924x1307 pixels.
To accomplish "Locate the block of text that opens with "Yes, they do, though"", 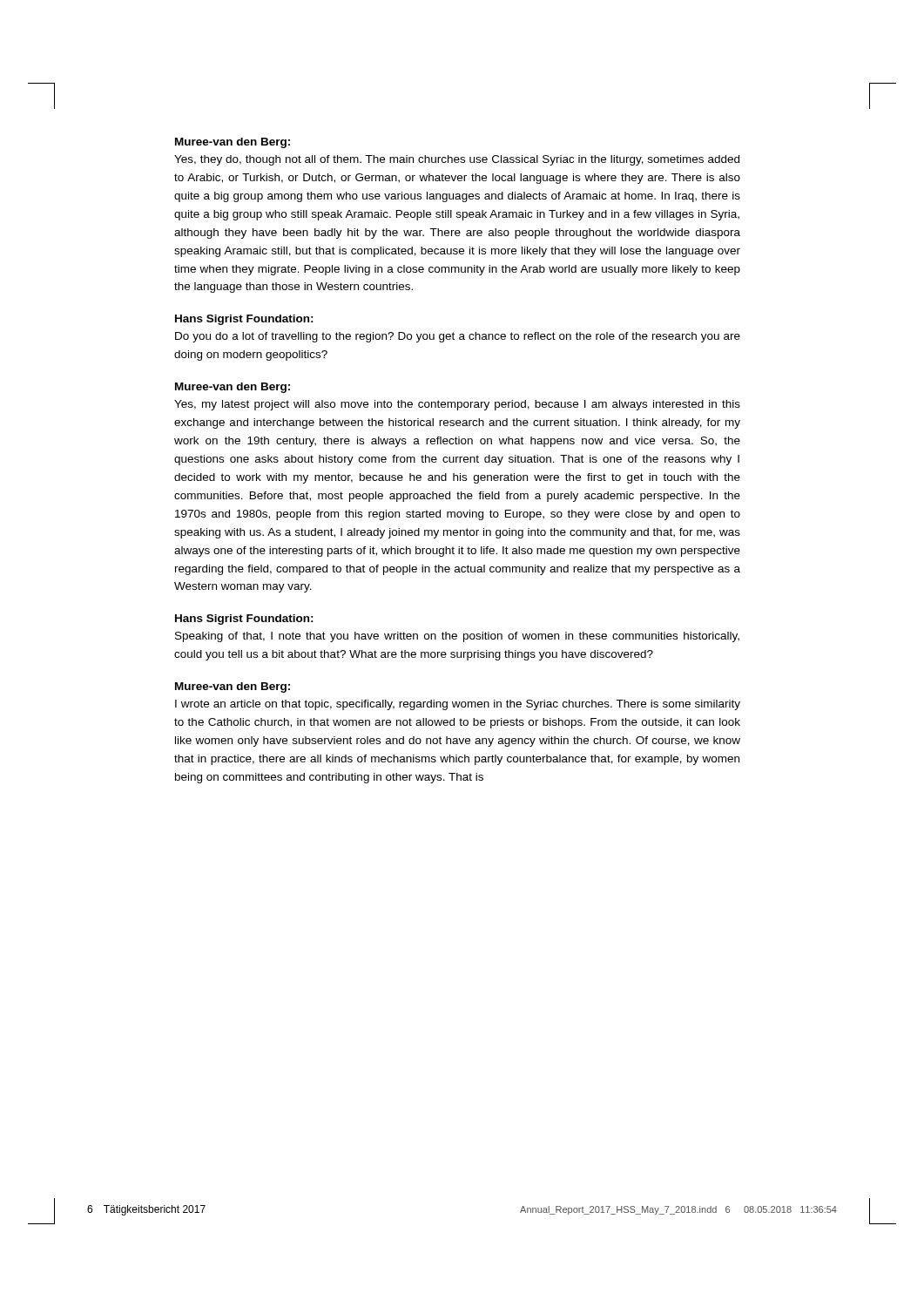I will pyautogui.click(x=457, y=223).
